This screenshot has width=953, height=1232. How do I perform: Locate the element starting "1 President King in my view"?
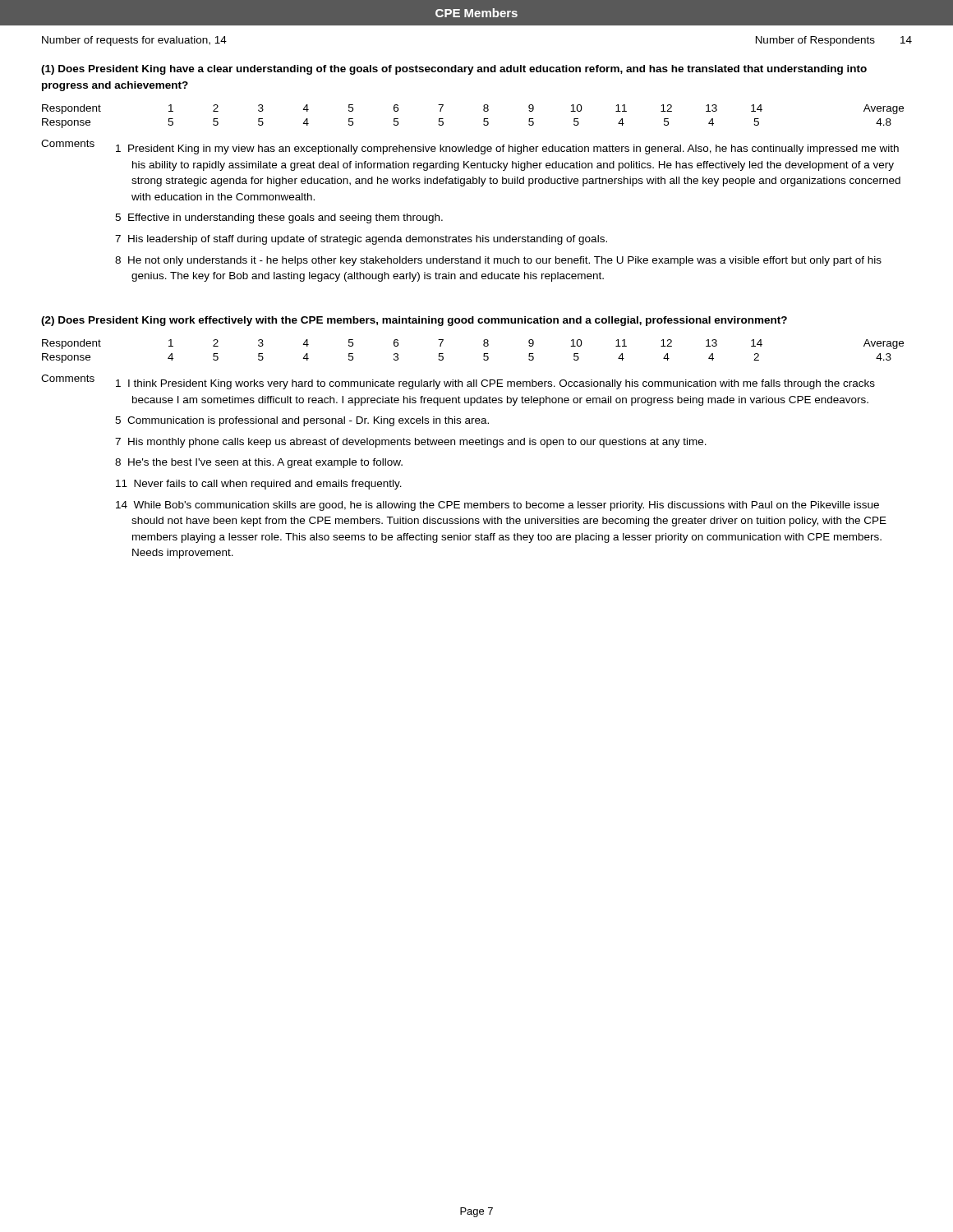tap(508, 172)
